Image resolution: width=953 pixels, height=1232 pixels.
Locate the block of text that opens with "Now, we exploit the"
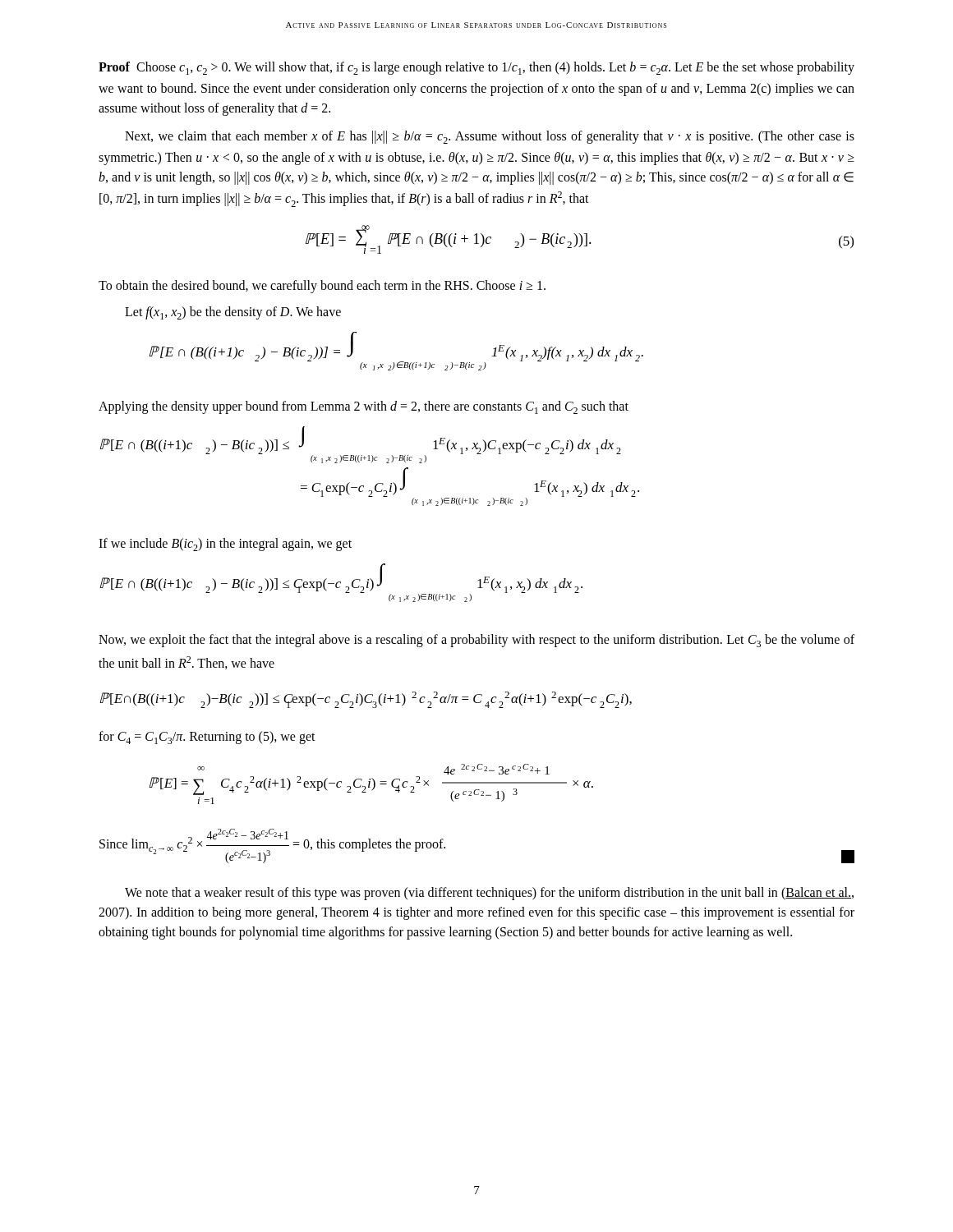click(476, 652)
